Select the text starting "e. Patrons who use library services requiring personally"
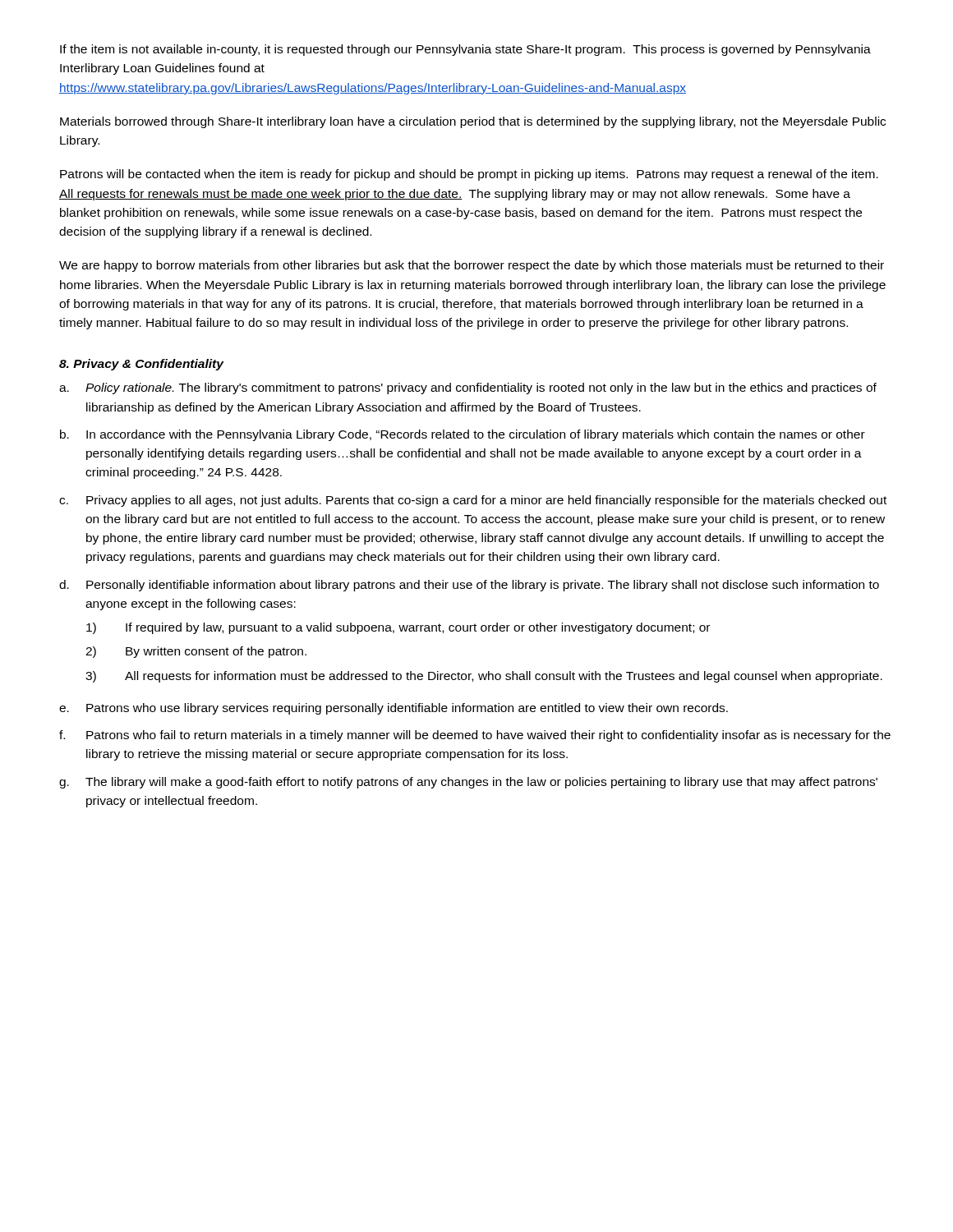Image resolution: width=953 pixels, height=1232 pixels. [476, 707]
